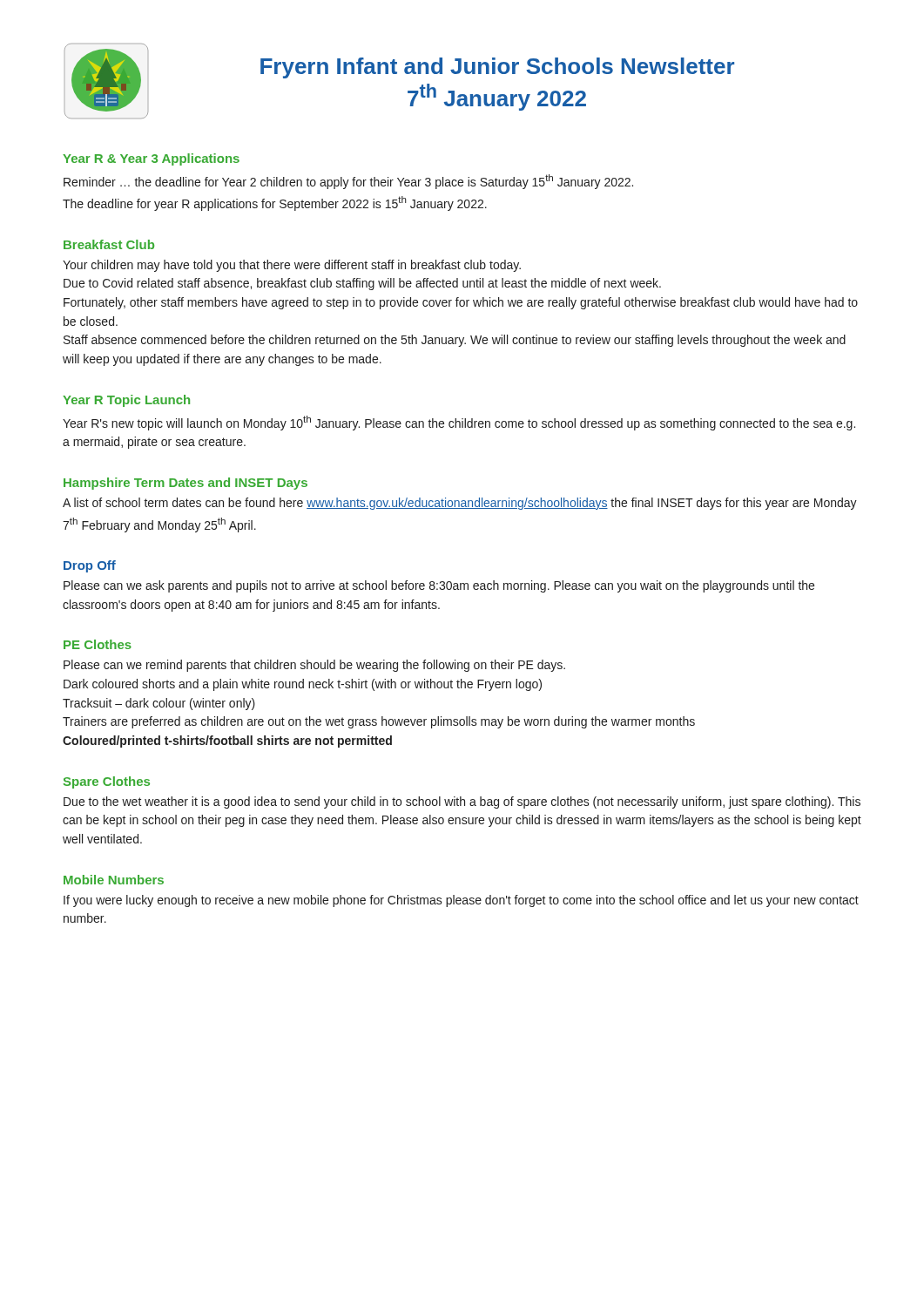
Task: Find the block on this page that starts "If you were lucky enough to receive"
Action: 461,909
